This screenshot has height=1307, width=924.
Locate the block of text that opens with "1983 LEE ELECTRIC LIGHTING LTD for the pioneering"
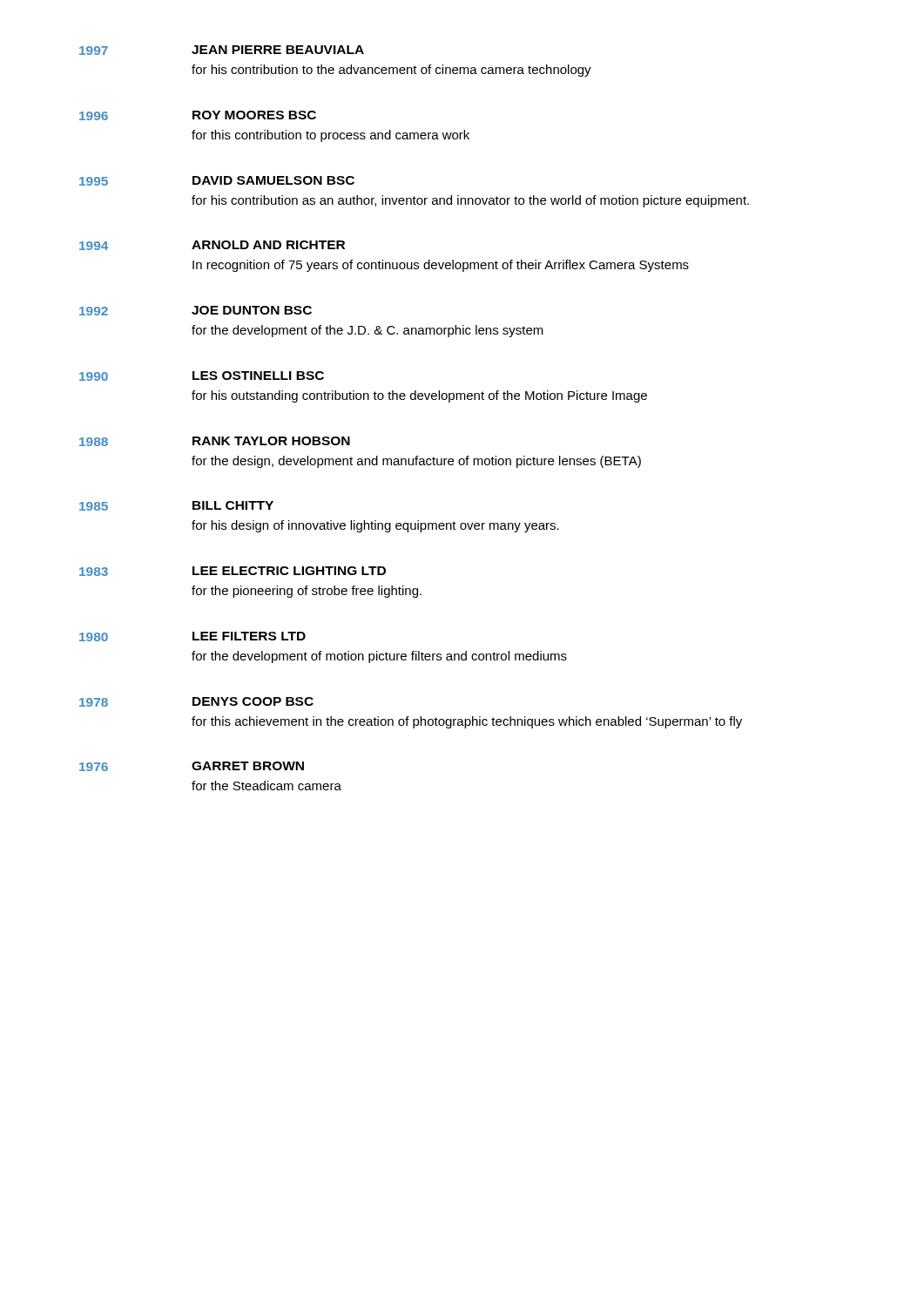click(233, 571)
